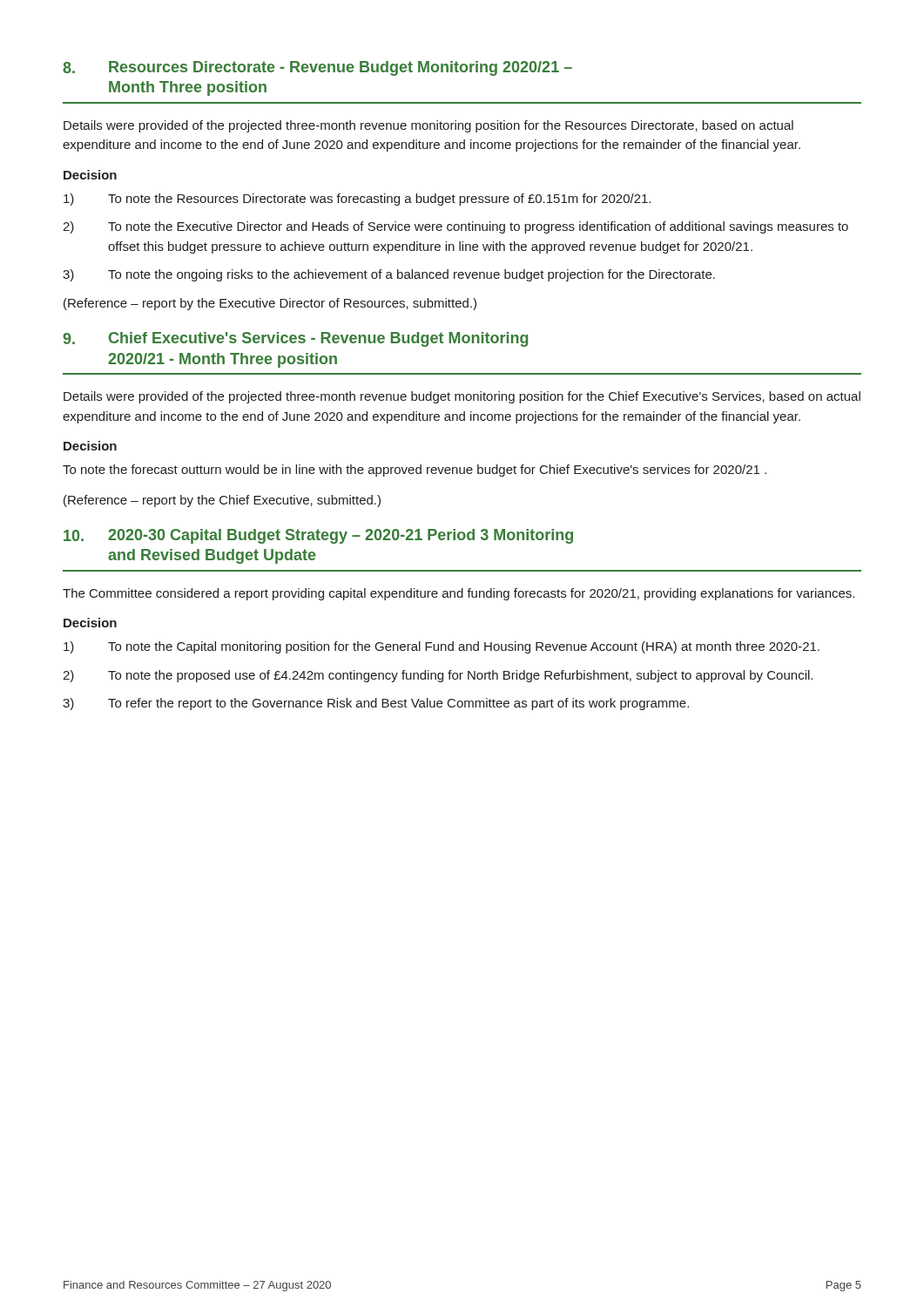Click on the passage starting "To note the forecast outturn would be in"
The width and height of the screenshot is (924, 1307).
coord(415,469)
